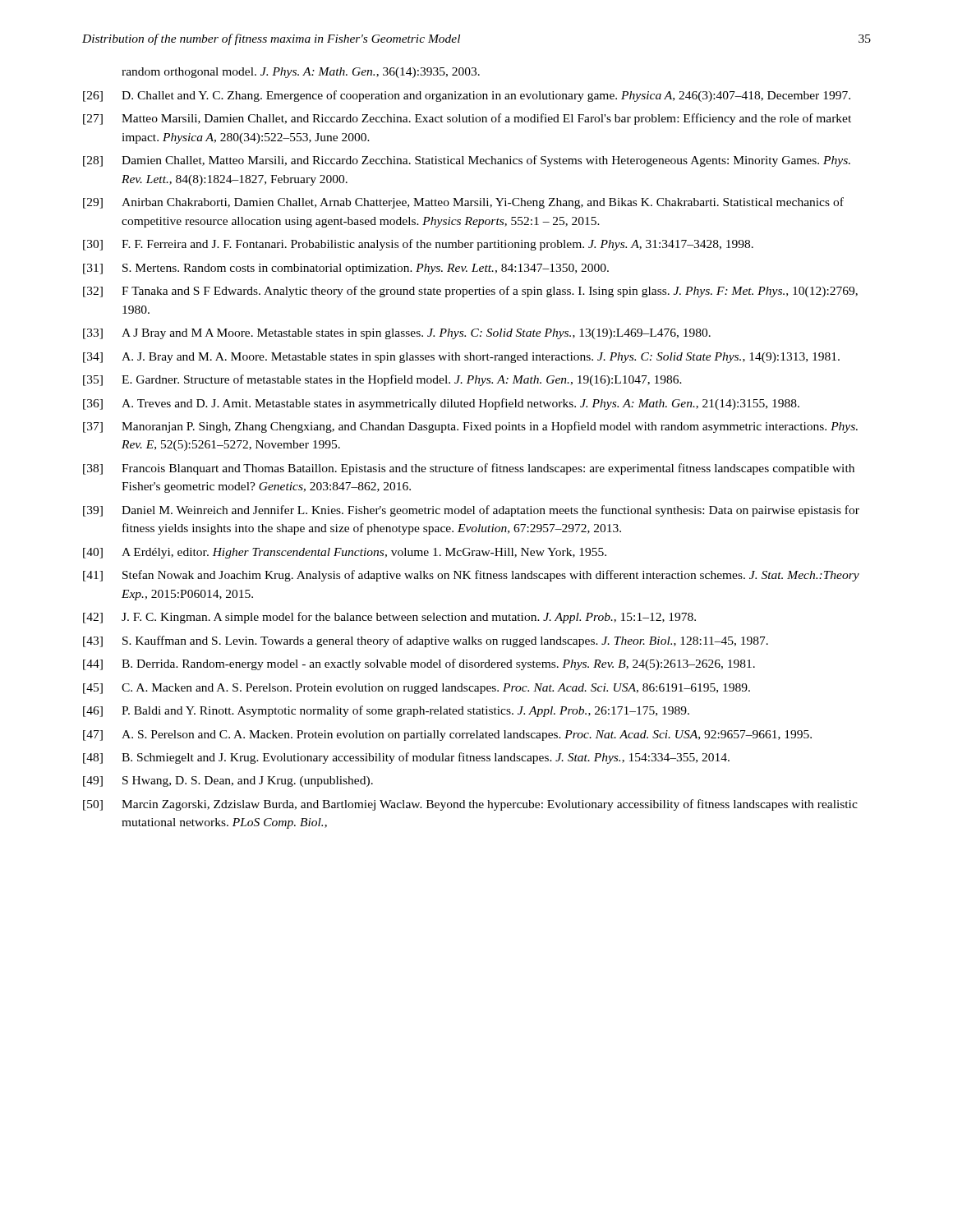This screenshot has height=1232, width=953.
Task: Locate the block of text that opens with "[28] Damien Challet,"
Action: pos(476,170)
